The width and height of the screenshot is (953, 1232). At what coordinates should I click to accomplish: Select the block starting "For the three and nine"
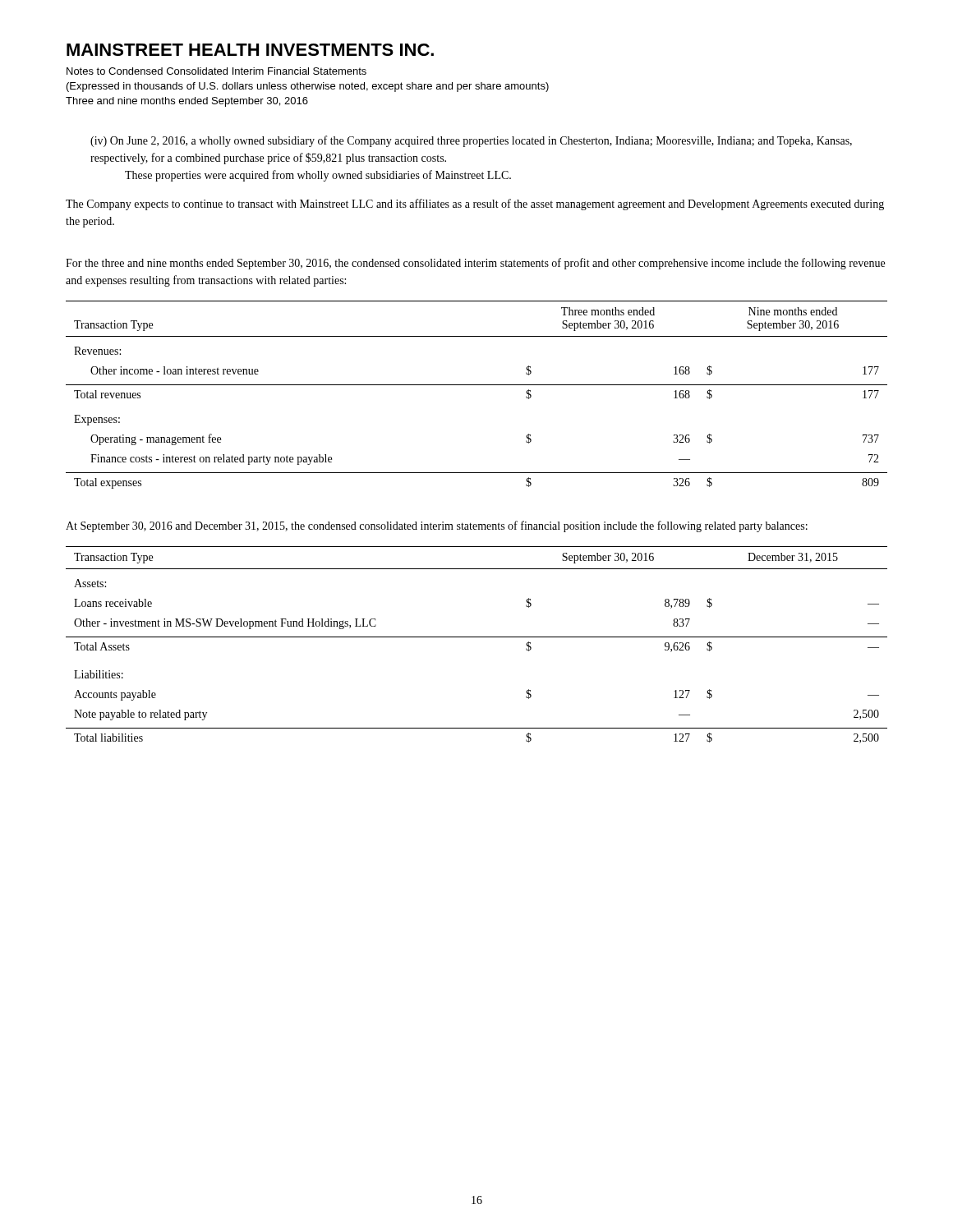pos(476,272)
